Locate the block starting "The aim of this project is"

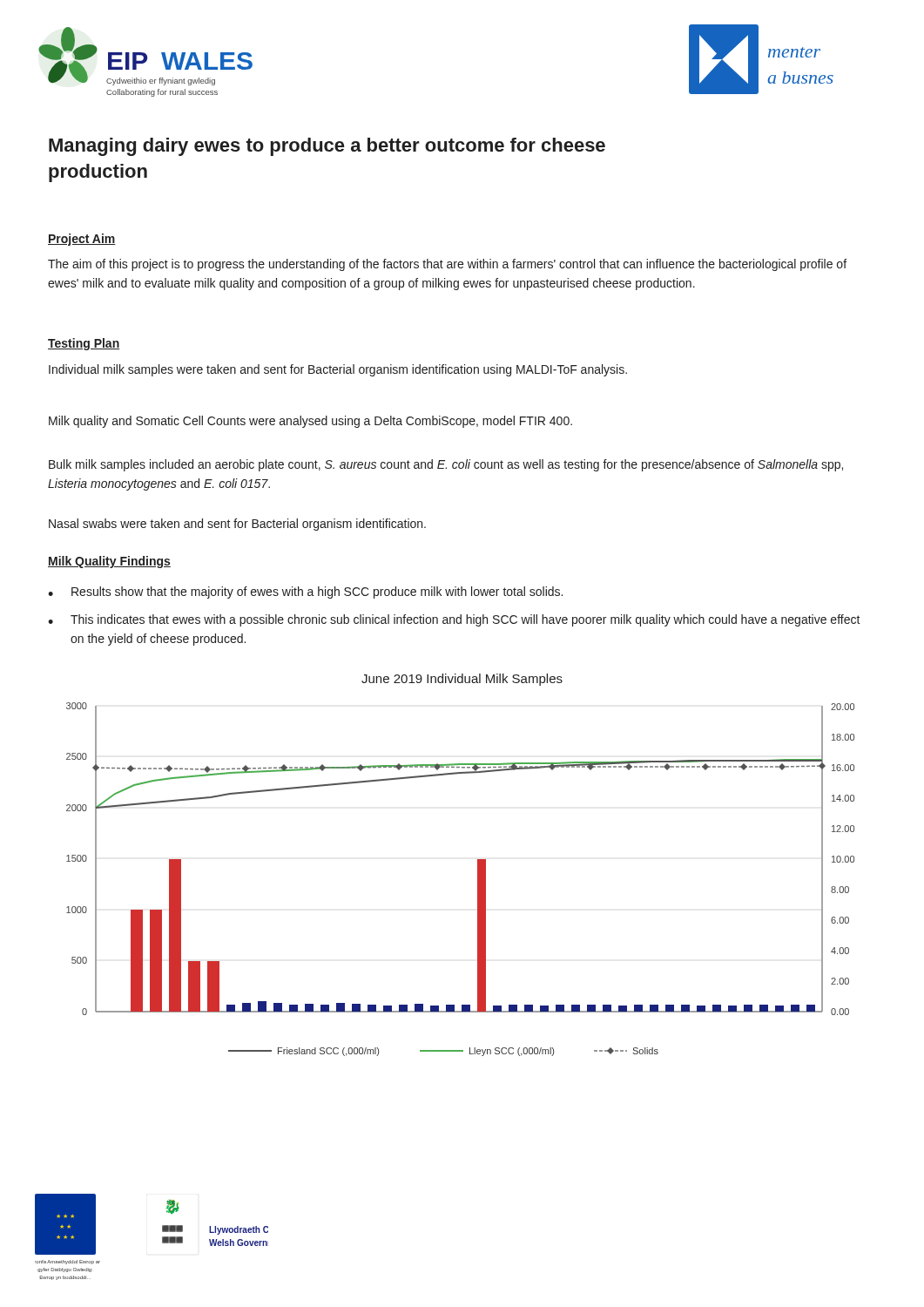tap(462, 274)
